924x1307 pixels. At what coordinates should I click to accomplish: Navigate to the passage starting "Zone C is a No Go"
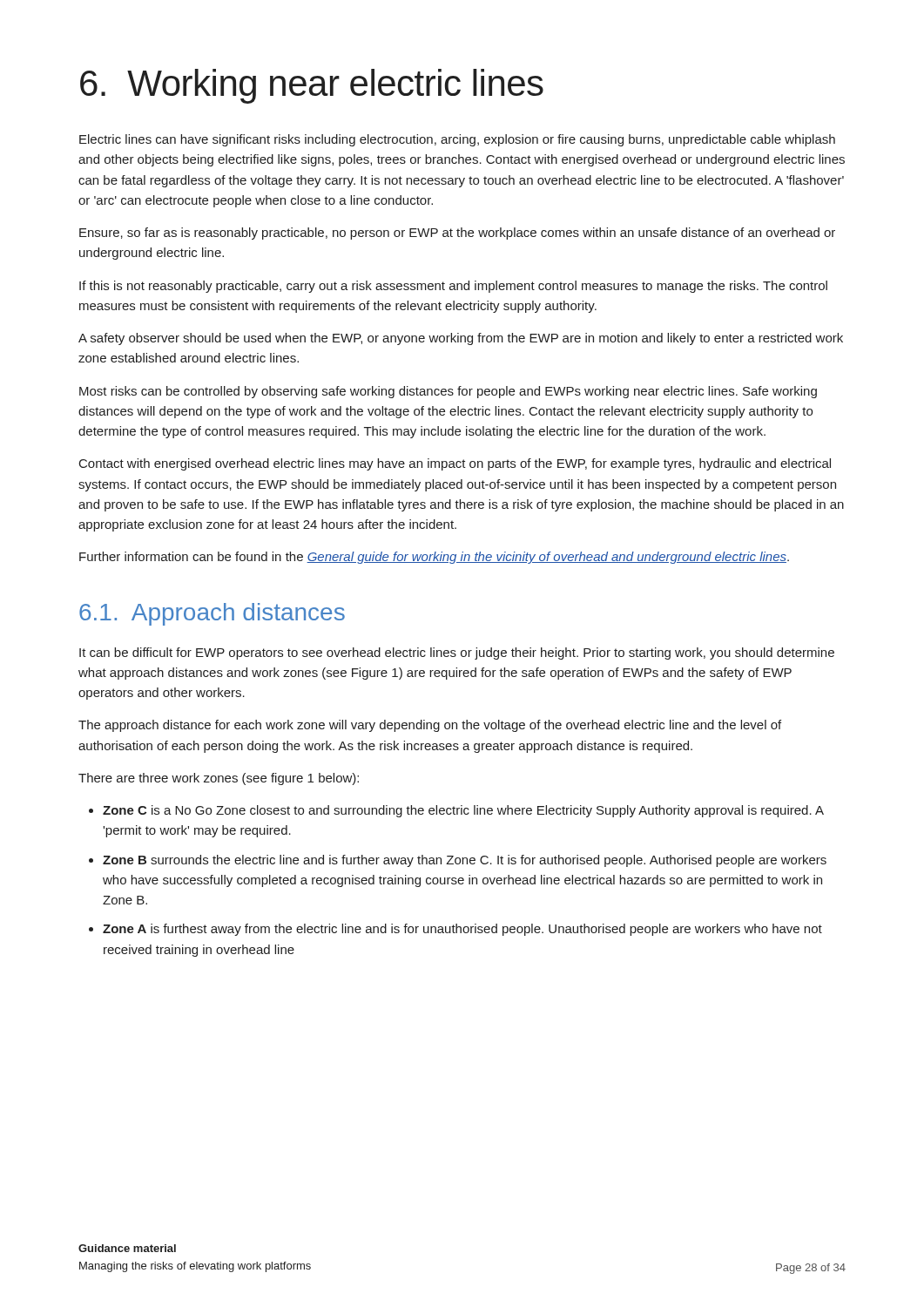[x=463, y=820]
